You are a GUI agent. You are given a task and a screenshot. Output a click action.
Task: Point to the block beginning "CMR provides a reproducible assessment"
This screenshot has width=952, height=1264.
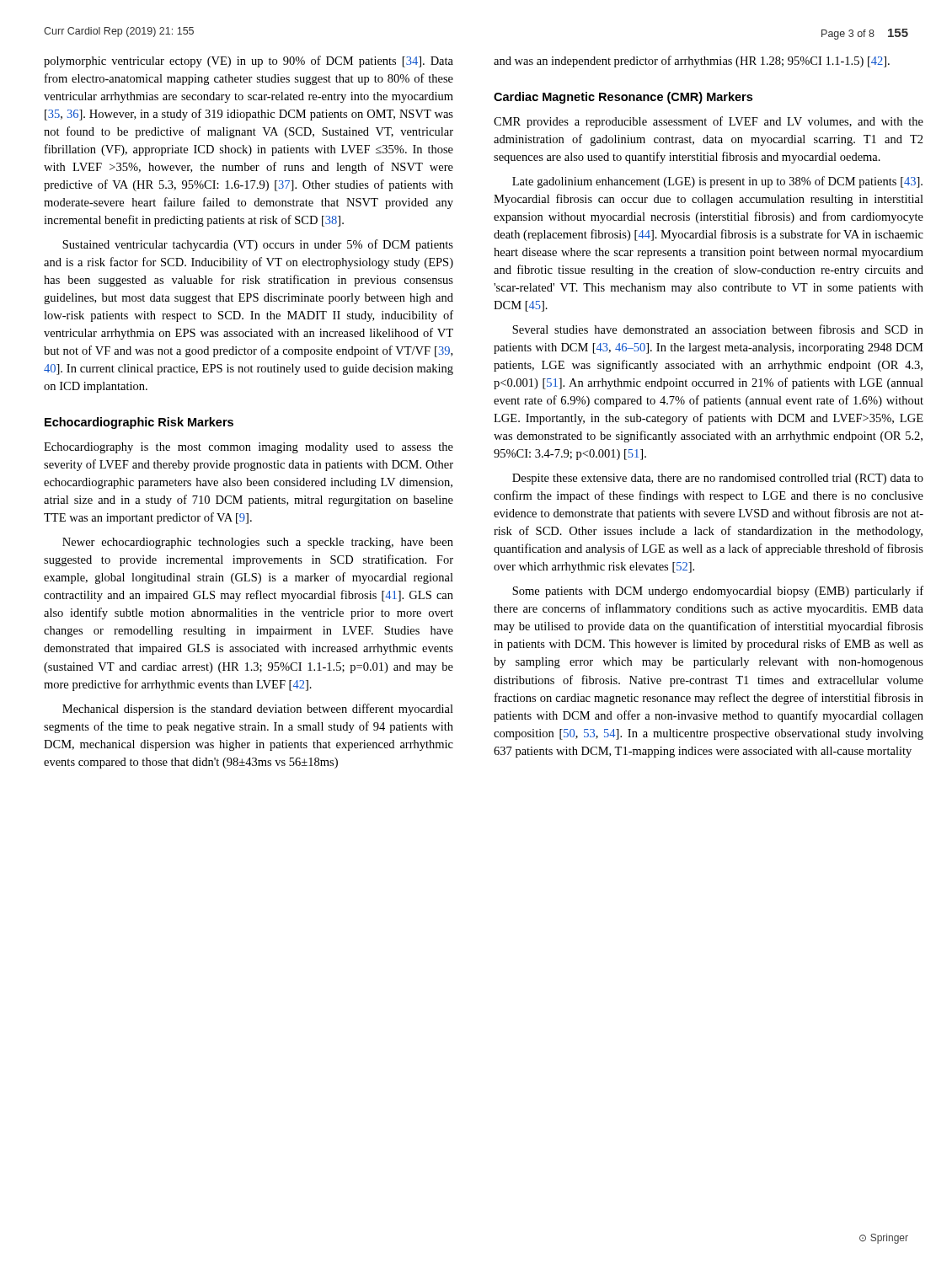pyautogui.click(x=709, y=140)
